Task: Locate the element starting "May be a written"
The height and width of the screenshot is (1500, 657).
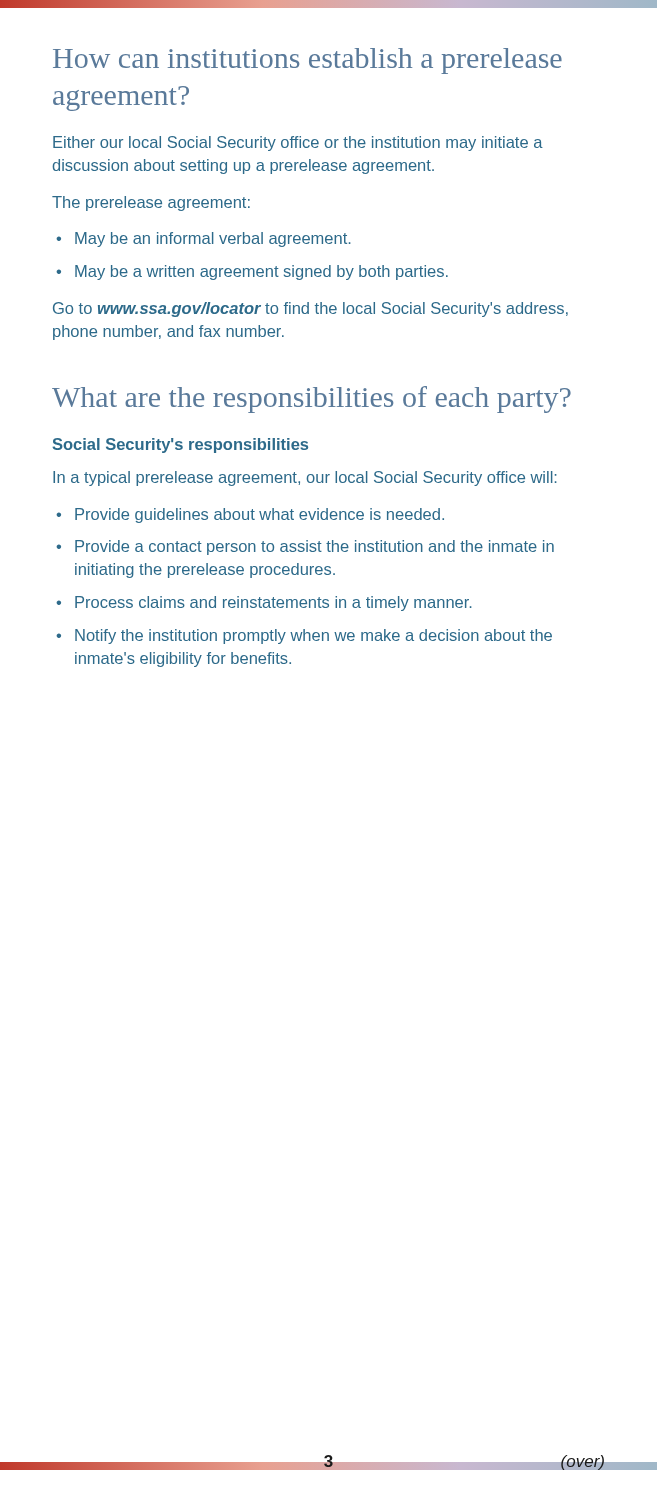Action: (262, 271)
